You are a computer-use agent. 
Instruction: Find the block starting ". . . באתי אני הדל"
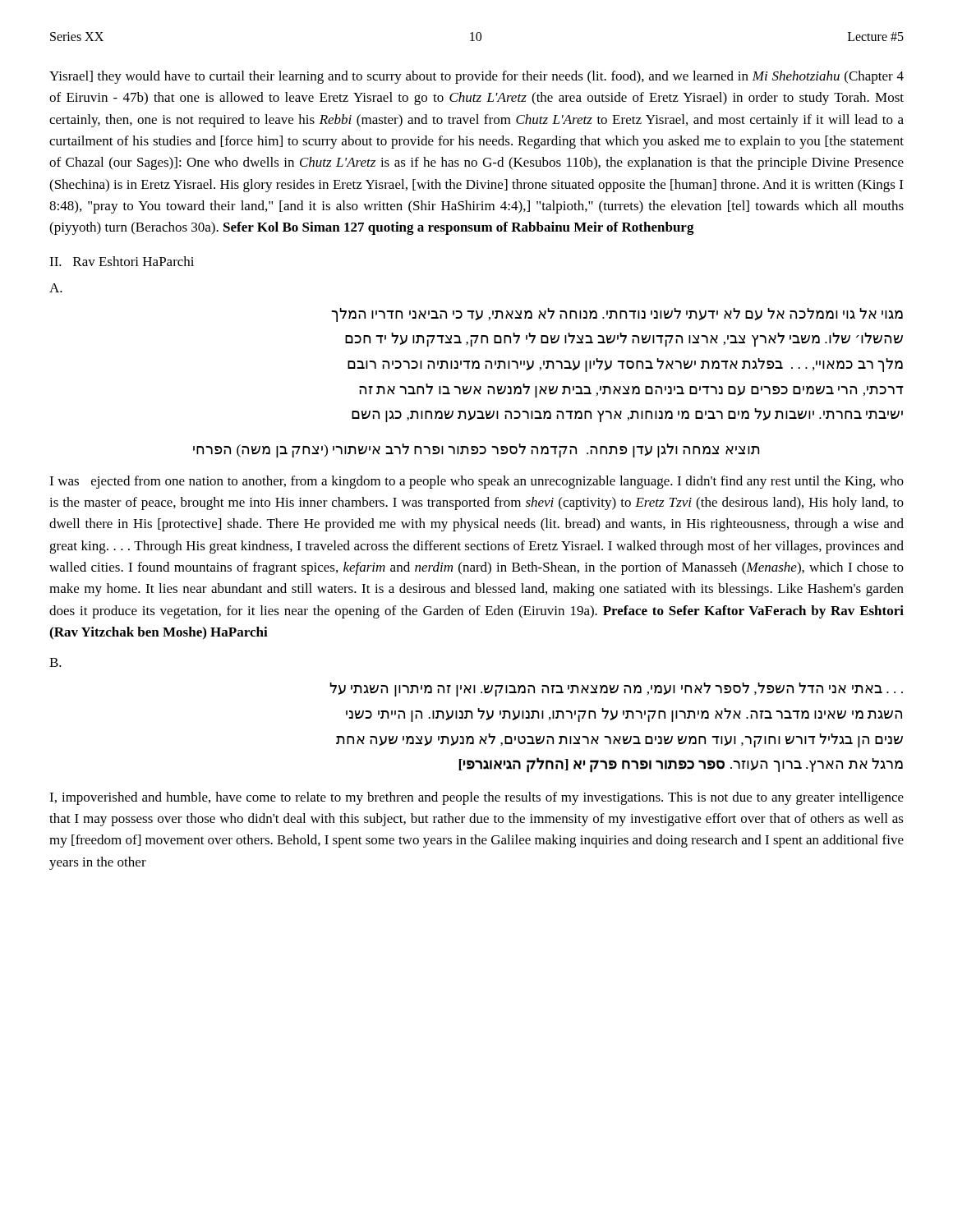click(x=476, y=726)
